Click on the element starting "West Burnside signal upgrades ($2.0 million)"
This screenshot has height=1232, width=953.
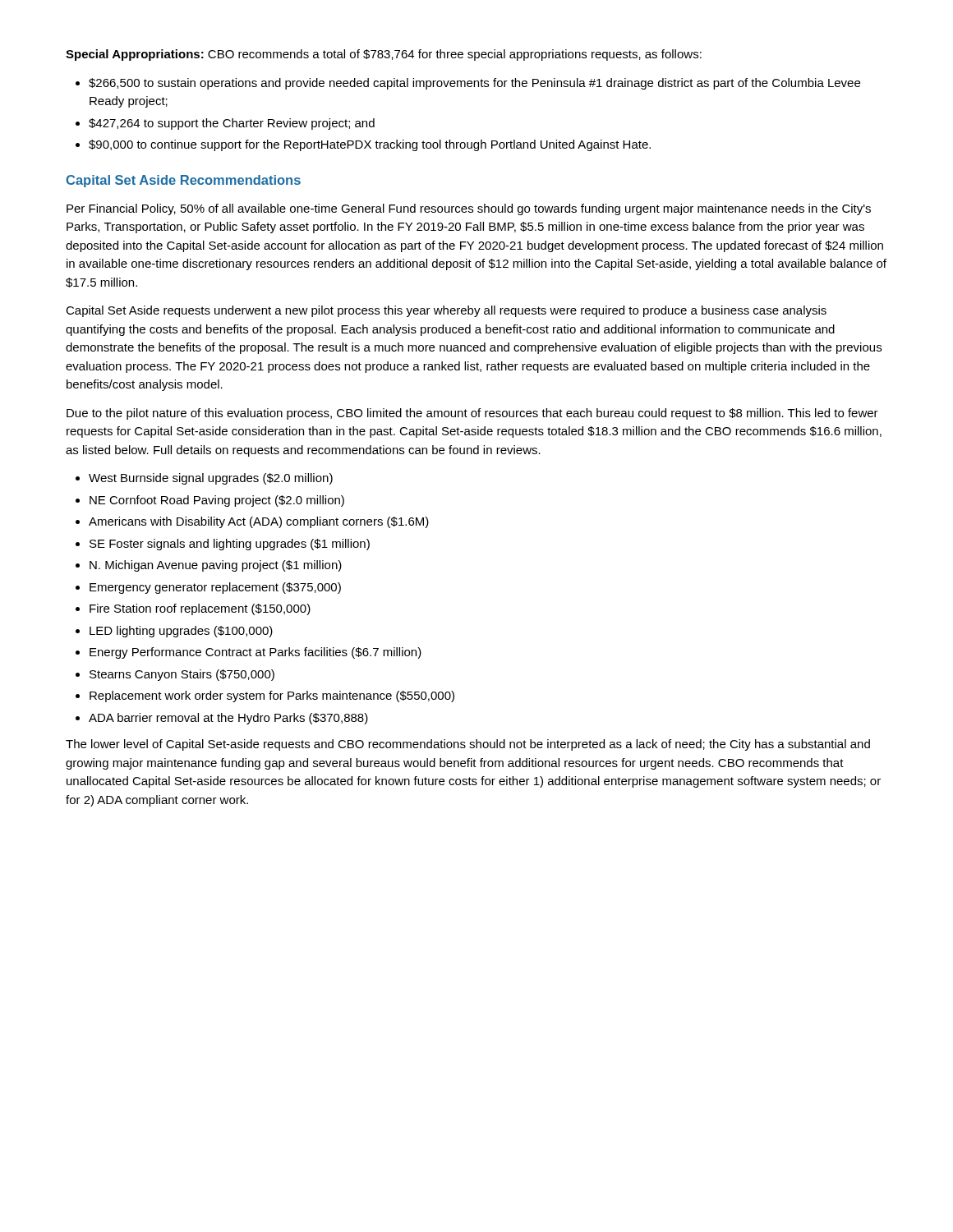pos(211,478)
